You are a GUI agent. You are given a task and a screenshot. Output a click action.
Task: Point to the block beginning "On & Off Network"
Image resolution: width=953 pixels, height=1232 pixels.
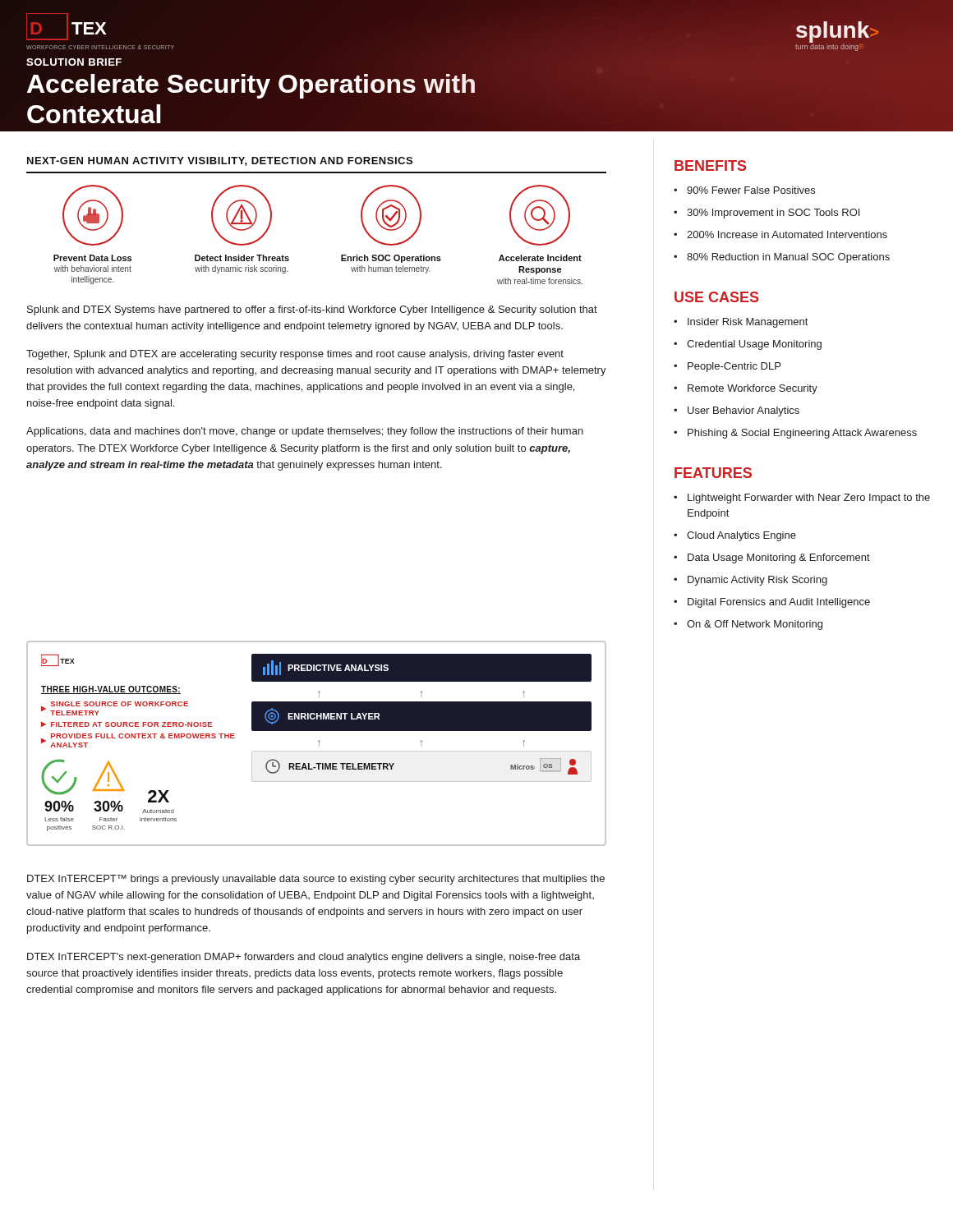[755, 623]
